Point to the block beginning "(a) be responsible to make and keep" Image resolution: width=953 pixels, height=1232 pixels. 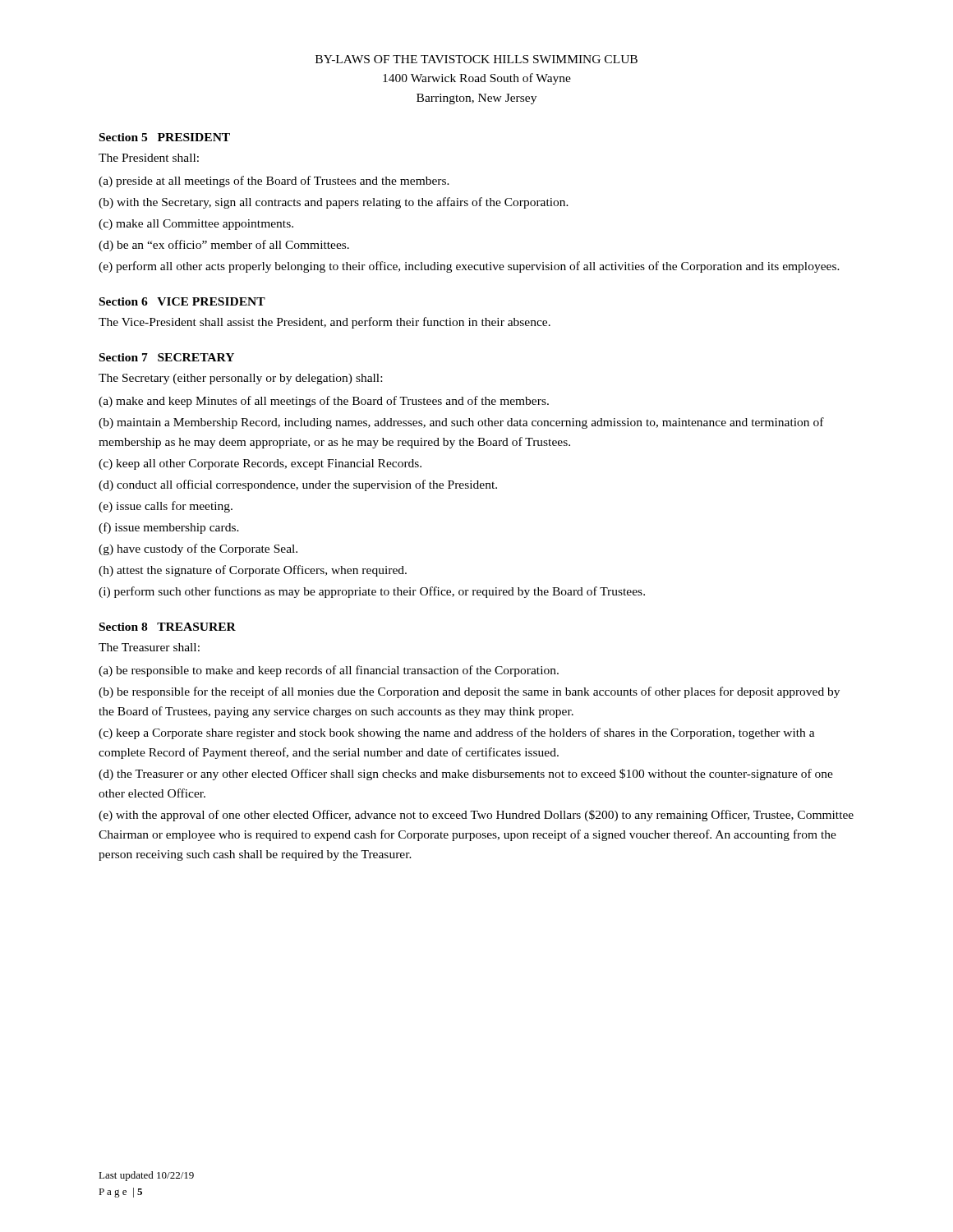click(329, 670)
